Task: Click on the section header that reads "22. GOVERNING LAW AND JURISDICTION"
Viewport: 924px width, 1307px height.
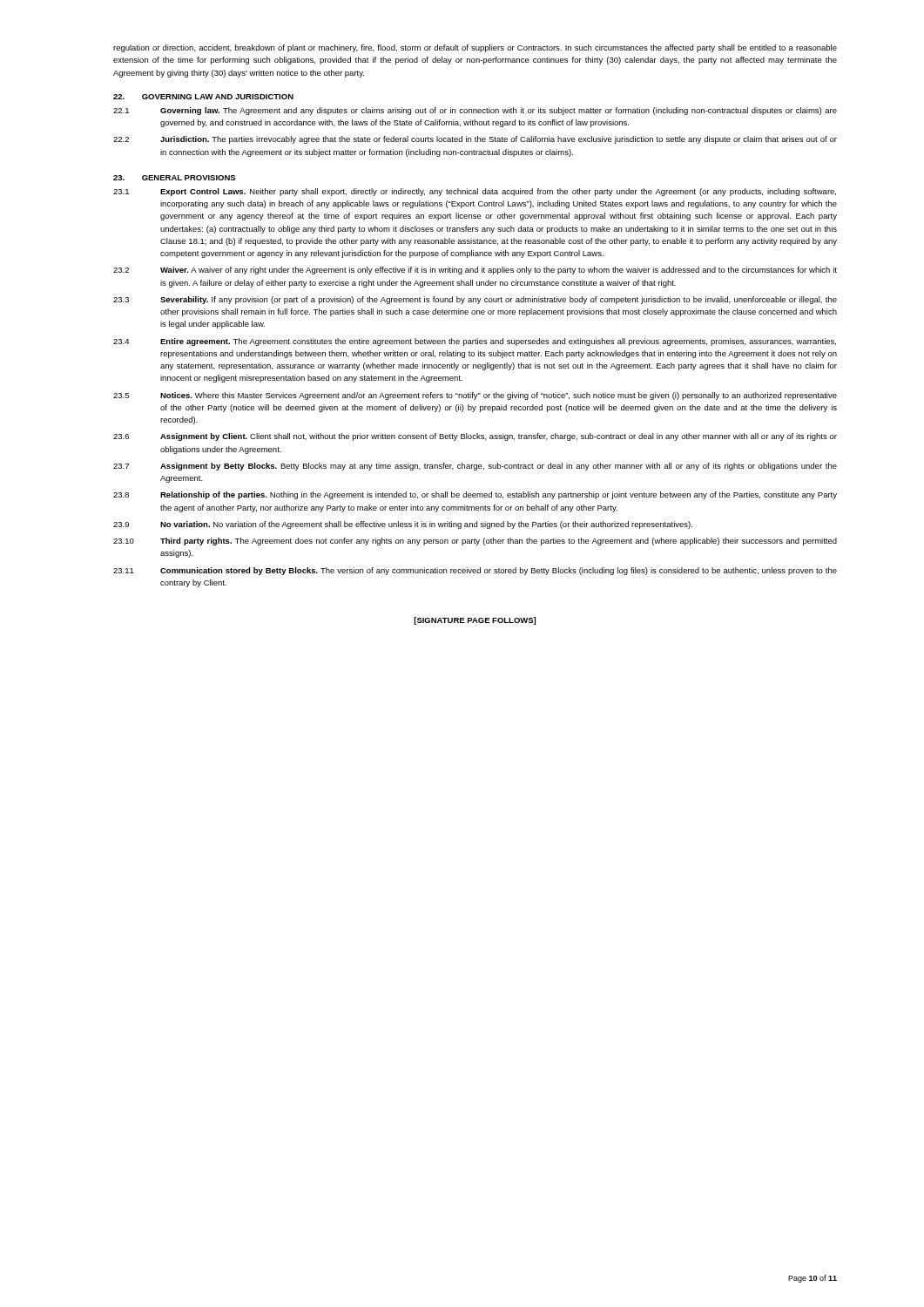Action: pos(203,96)
